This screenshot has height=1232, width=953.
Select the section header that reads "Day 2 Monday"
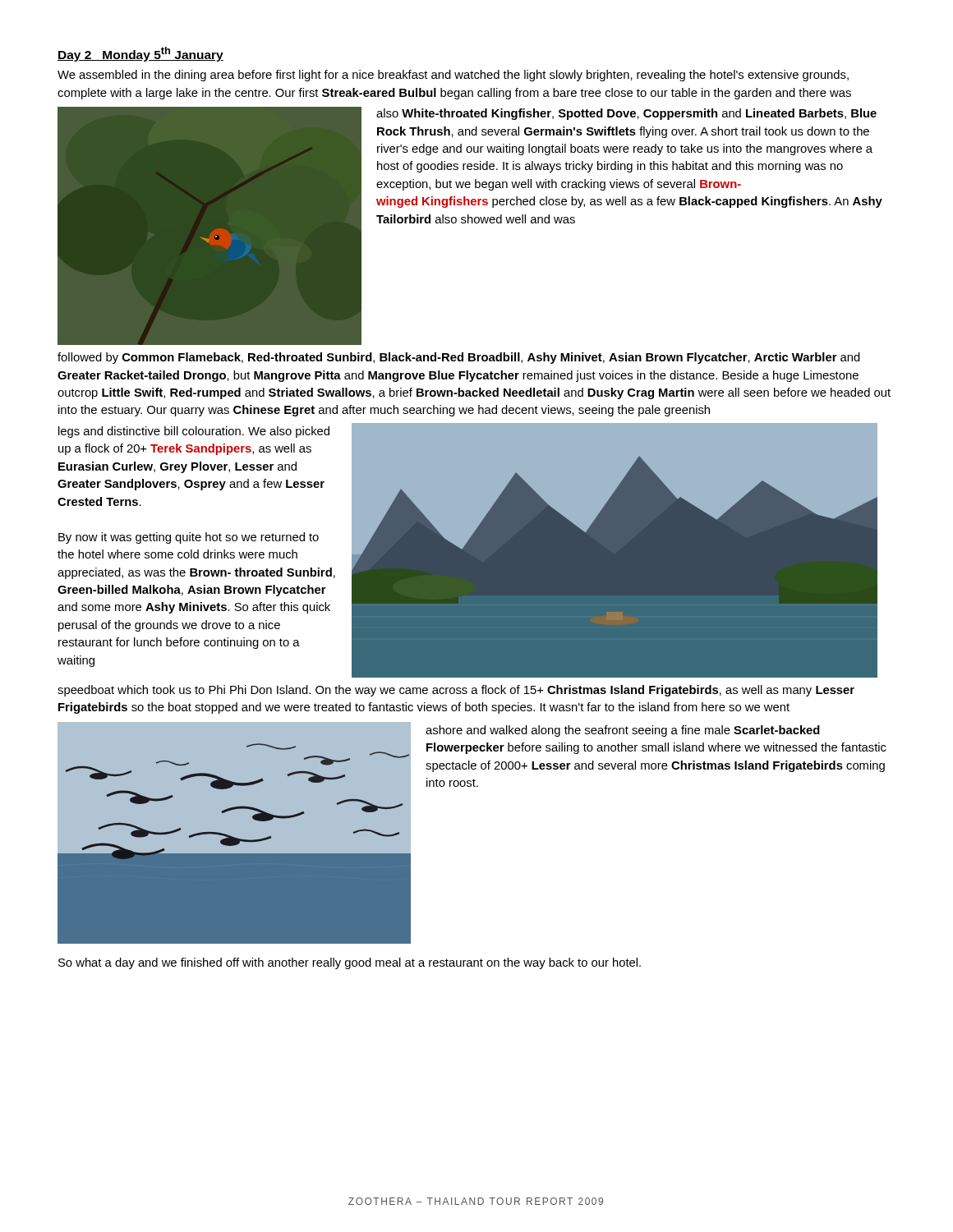(140, 53)
